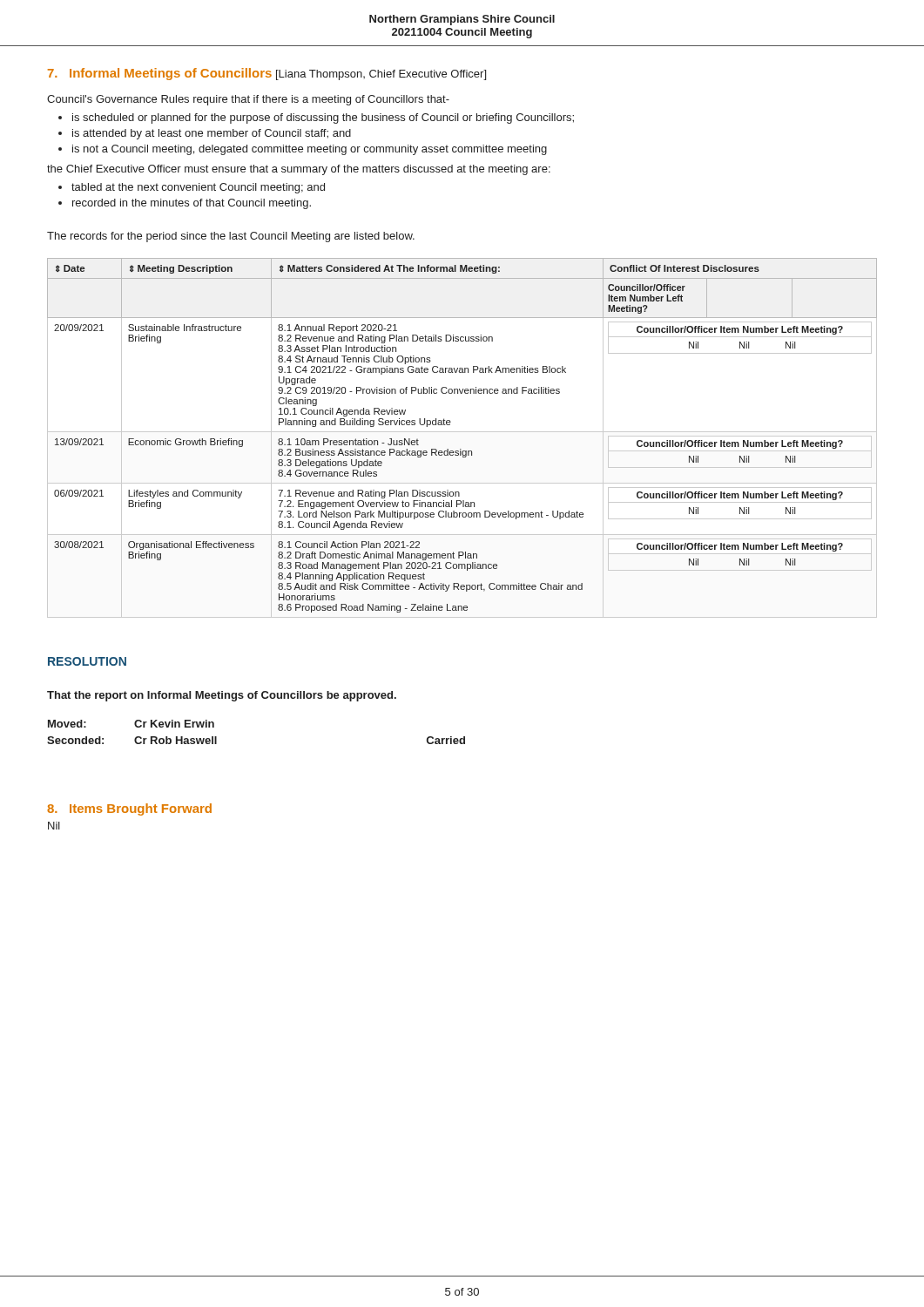Click on the passage starting "tabled at the next convenient"
924x1307 pixels.
click(199, 187)
